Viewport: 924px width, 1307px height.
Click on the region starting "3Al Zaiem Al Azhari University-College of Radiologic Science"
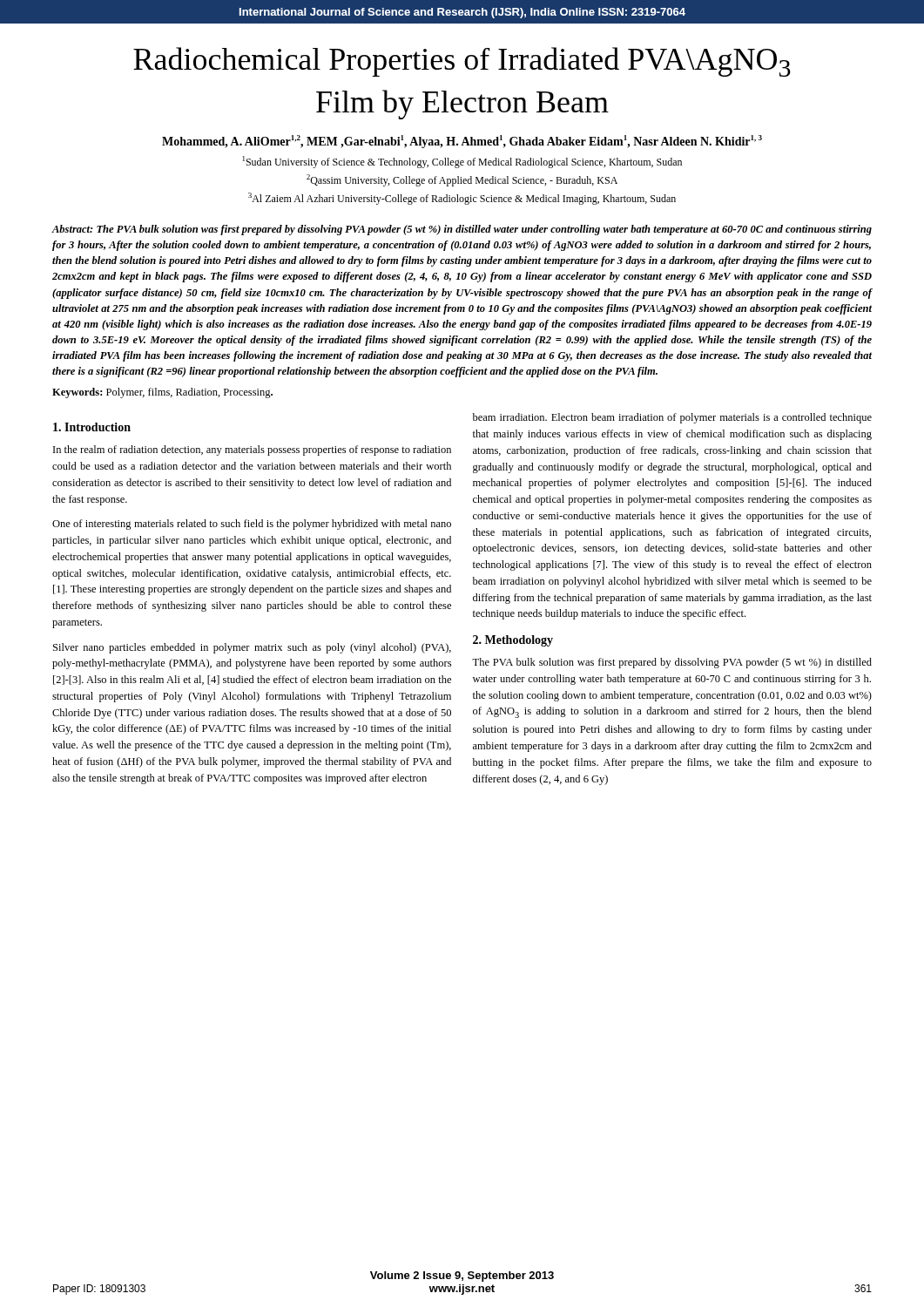(462, 198)
